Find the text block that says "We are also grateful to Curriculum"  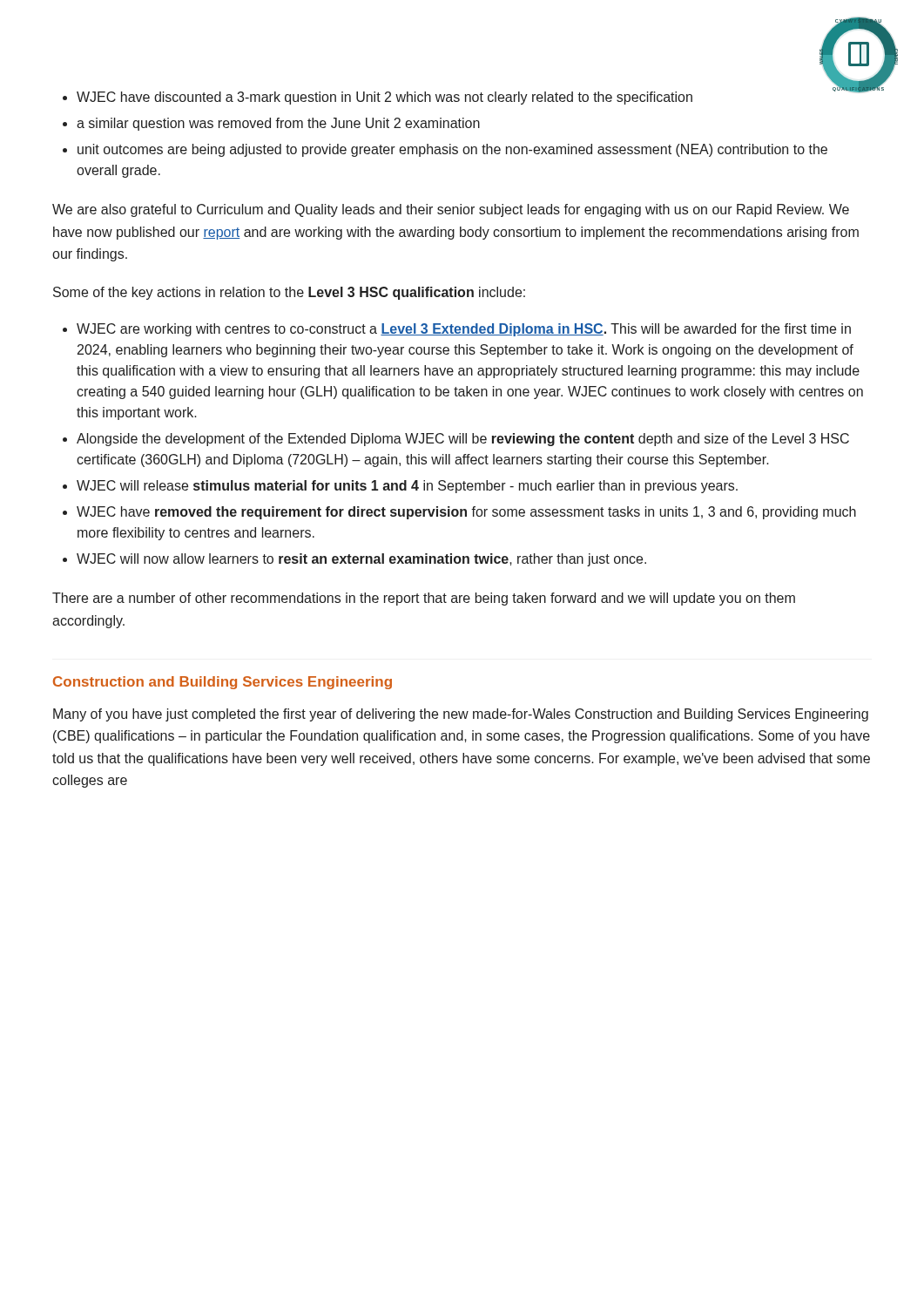point(462,232)
